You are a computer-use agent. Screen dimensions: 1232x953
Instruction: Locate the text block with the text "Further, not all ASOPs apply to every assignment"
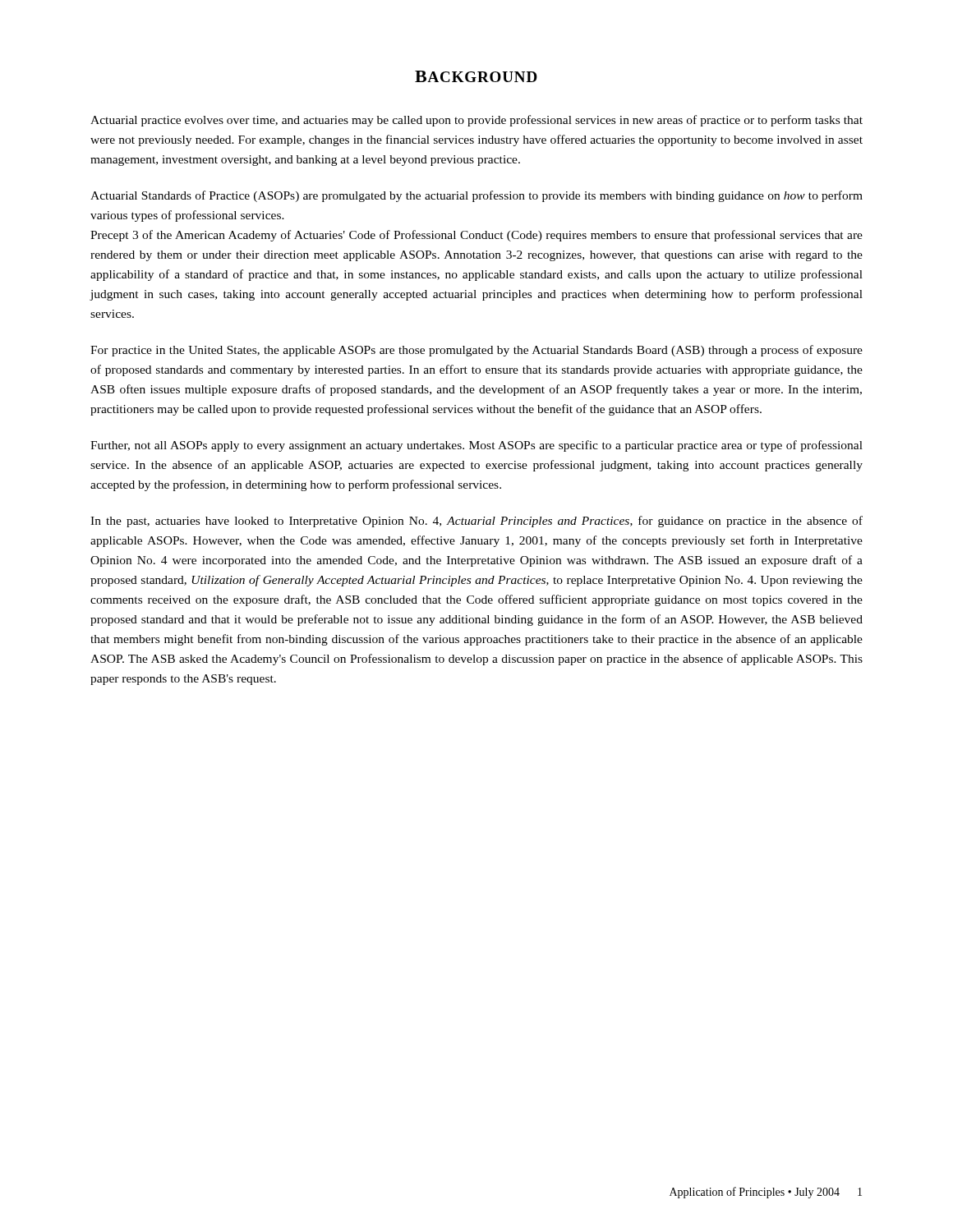476,465
